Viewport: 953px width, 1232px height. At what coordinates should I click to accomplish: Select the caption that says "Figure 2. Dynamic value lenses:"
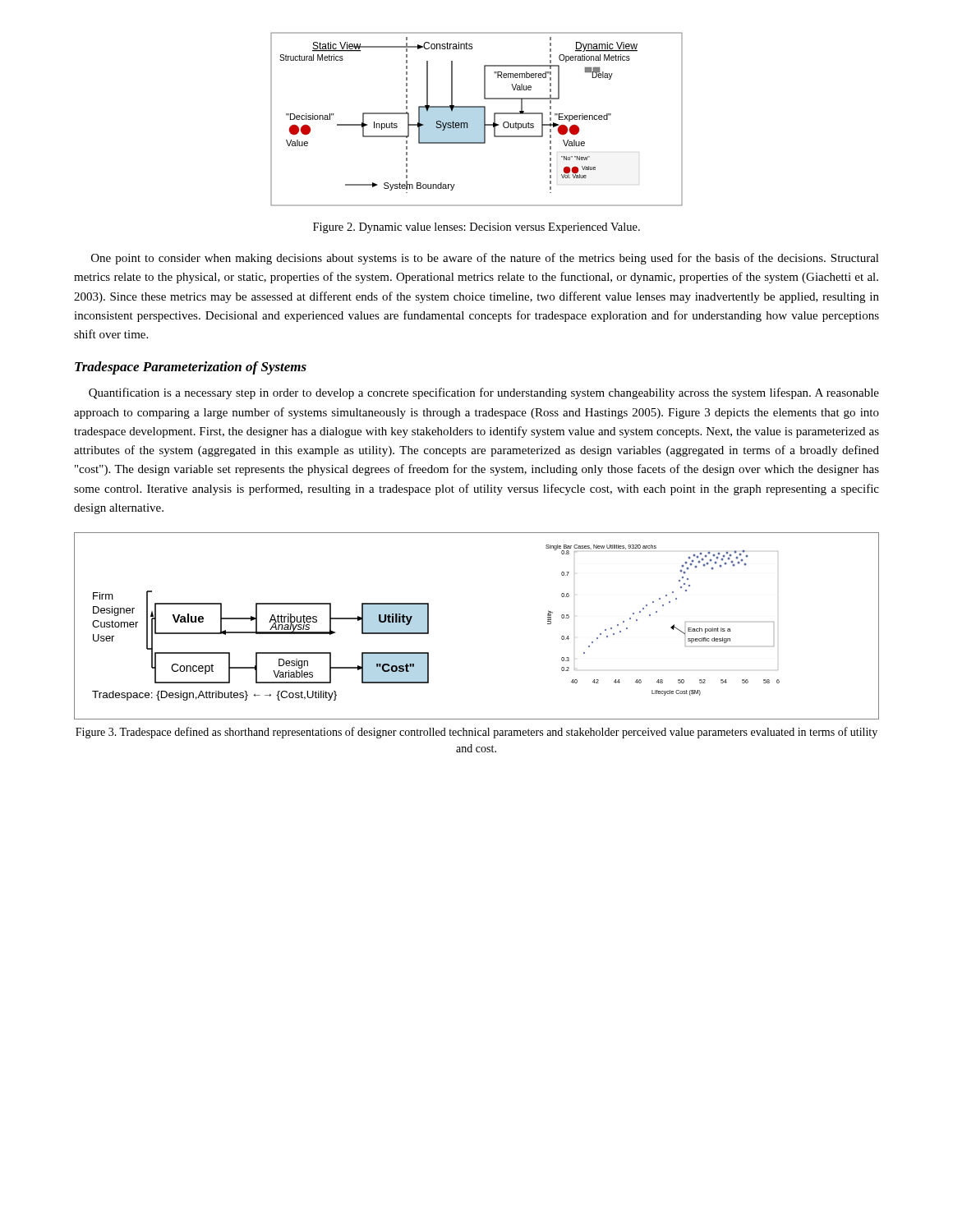[x=476, y=227]
